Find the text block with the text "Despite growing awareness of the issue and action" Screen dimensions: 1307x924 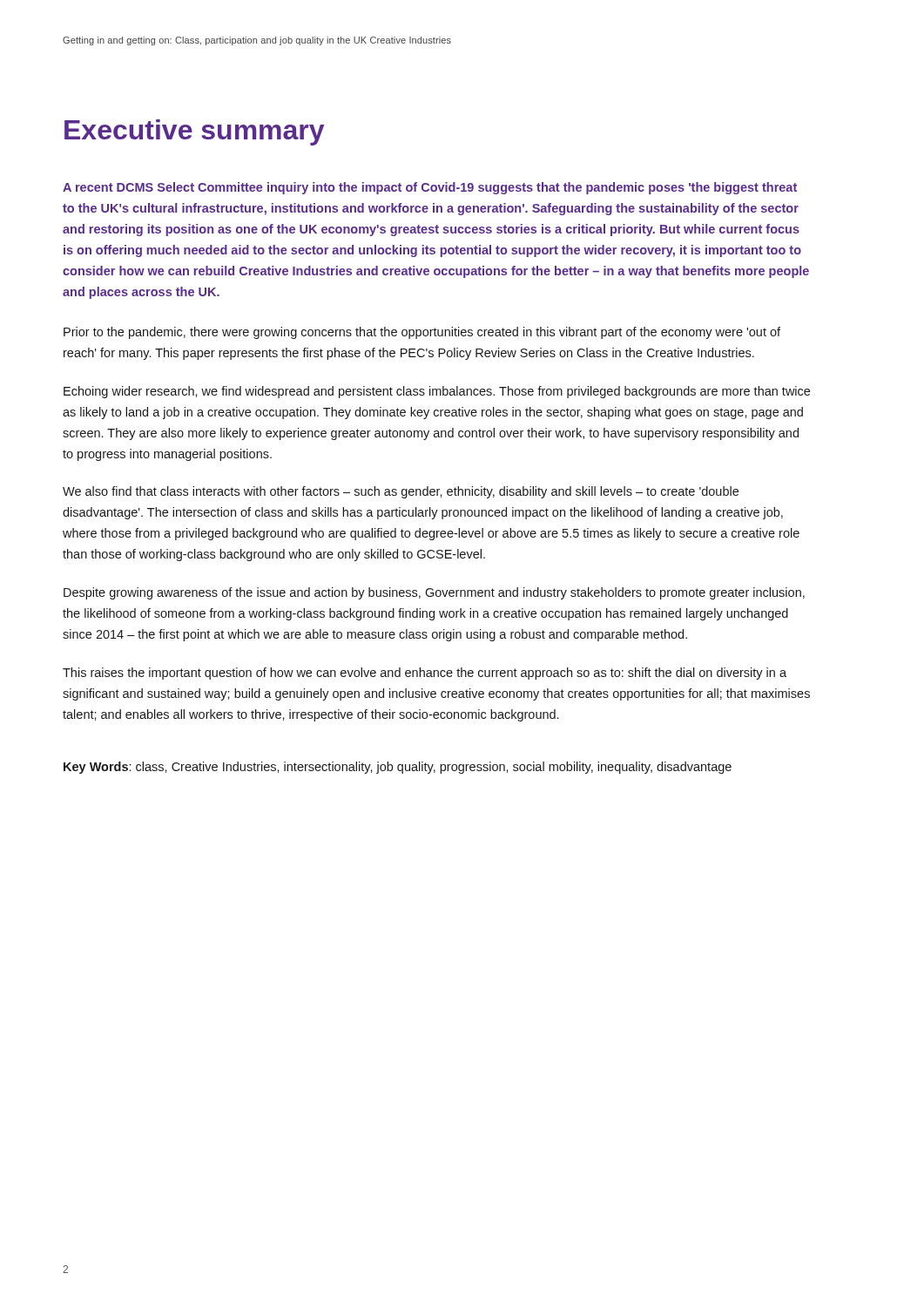pyautogui.click(x=437, y=614)
